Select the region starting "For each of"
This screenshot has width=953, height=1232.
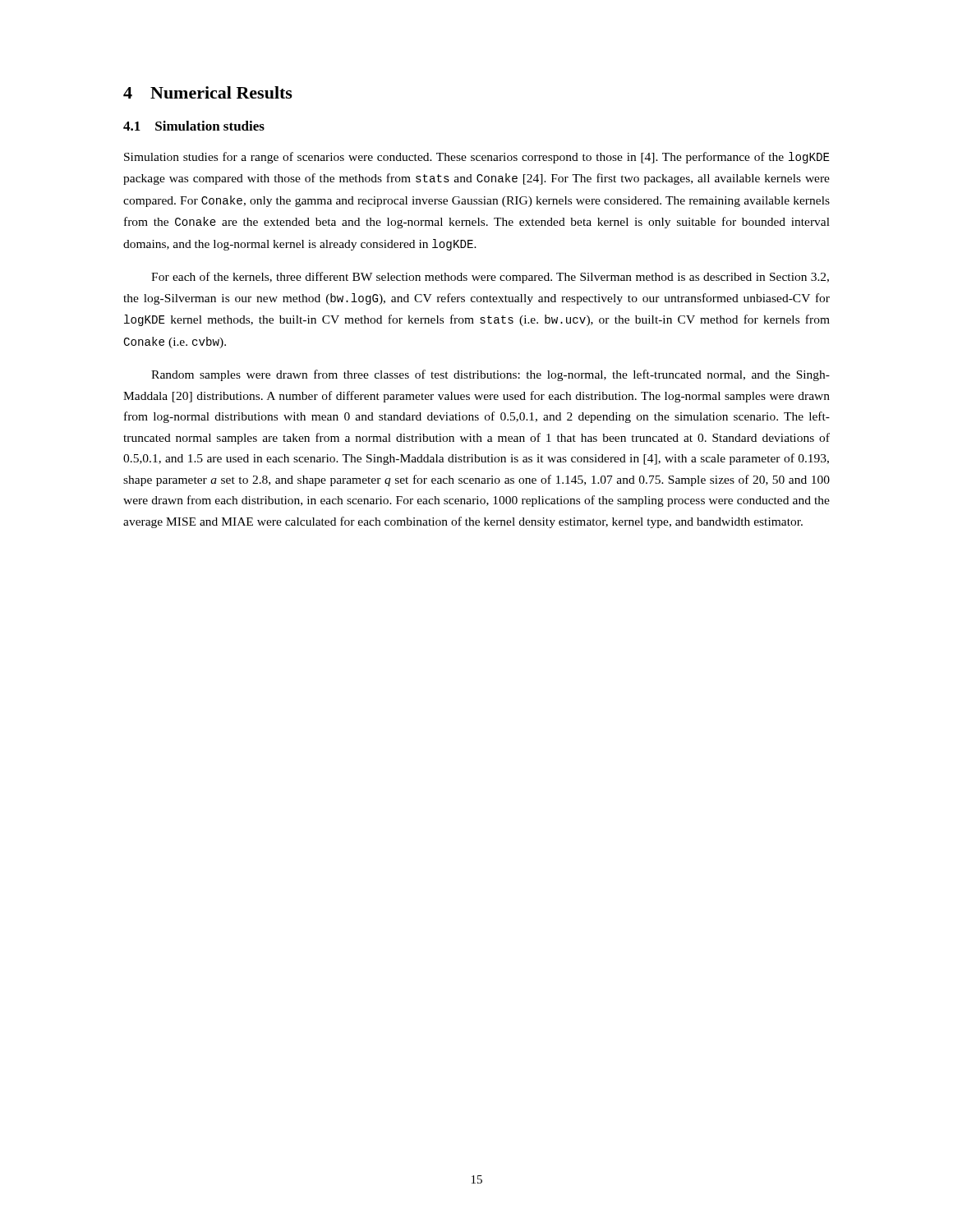coord(476,309)
